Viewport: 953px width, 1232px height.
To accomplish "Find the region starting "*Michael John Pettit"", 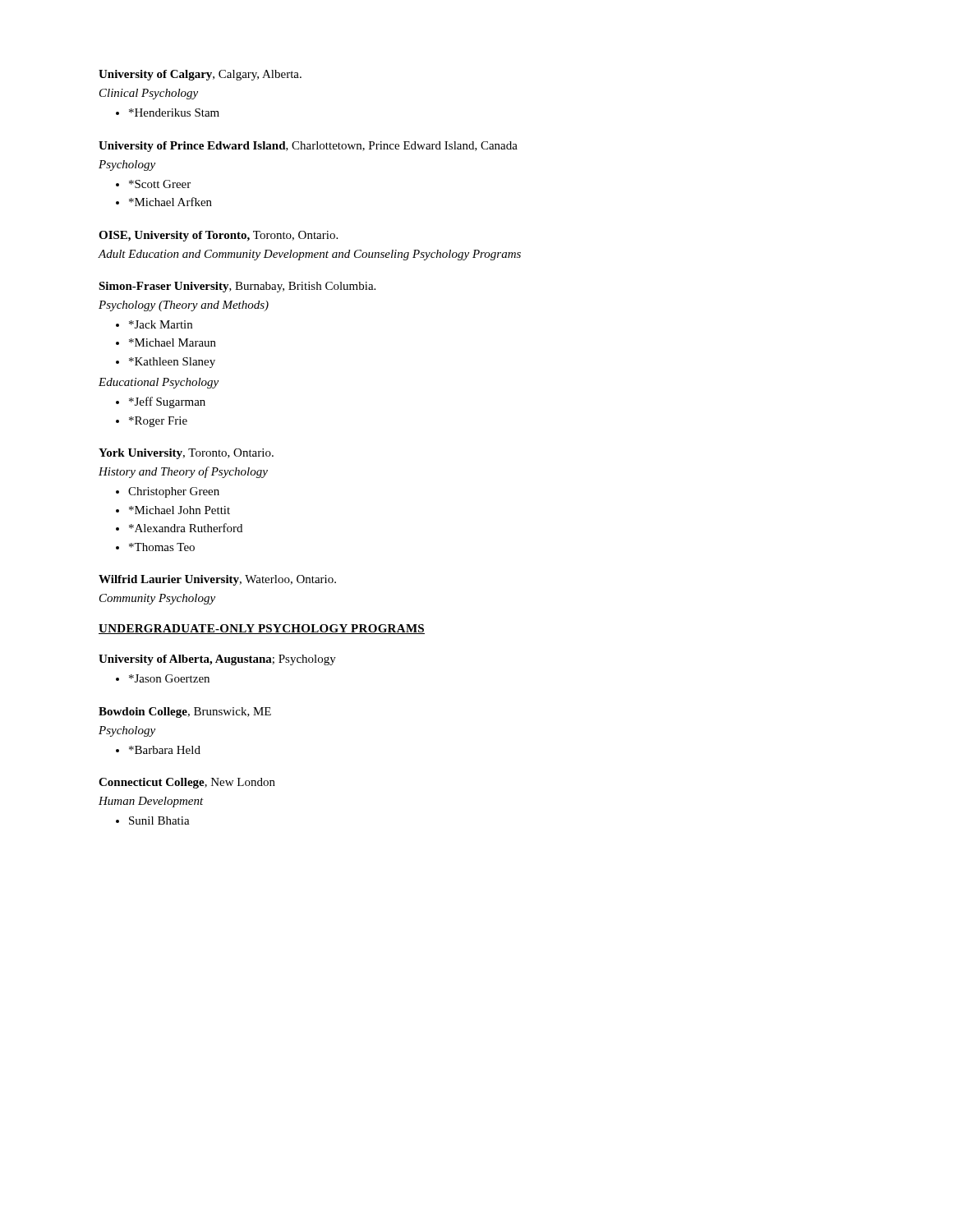I will 179,510.
